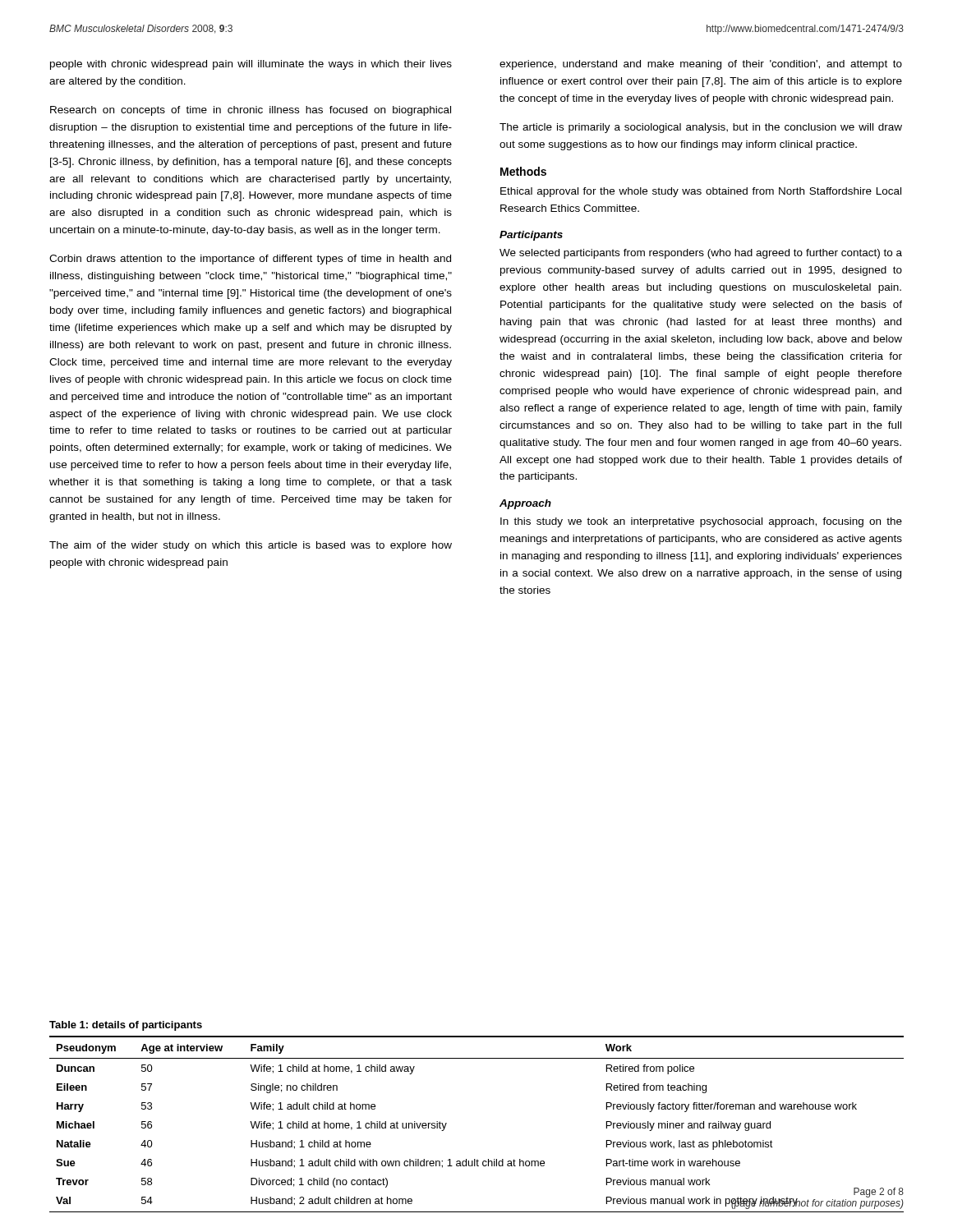Locate the text block containing "We selected participants from responders (who"
Viewport: 953px width, 1232px height.
(x=701, y=365)
